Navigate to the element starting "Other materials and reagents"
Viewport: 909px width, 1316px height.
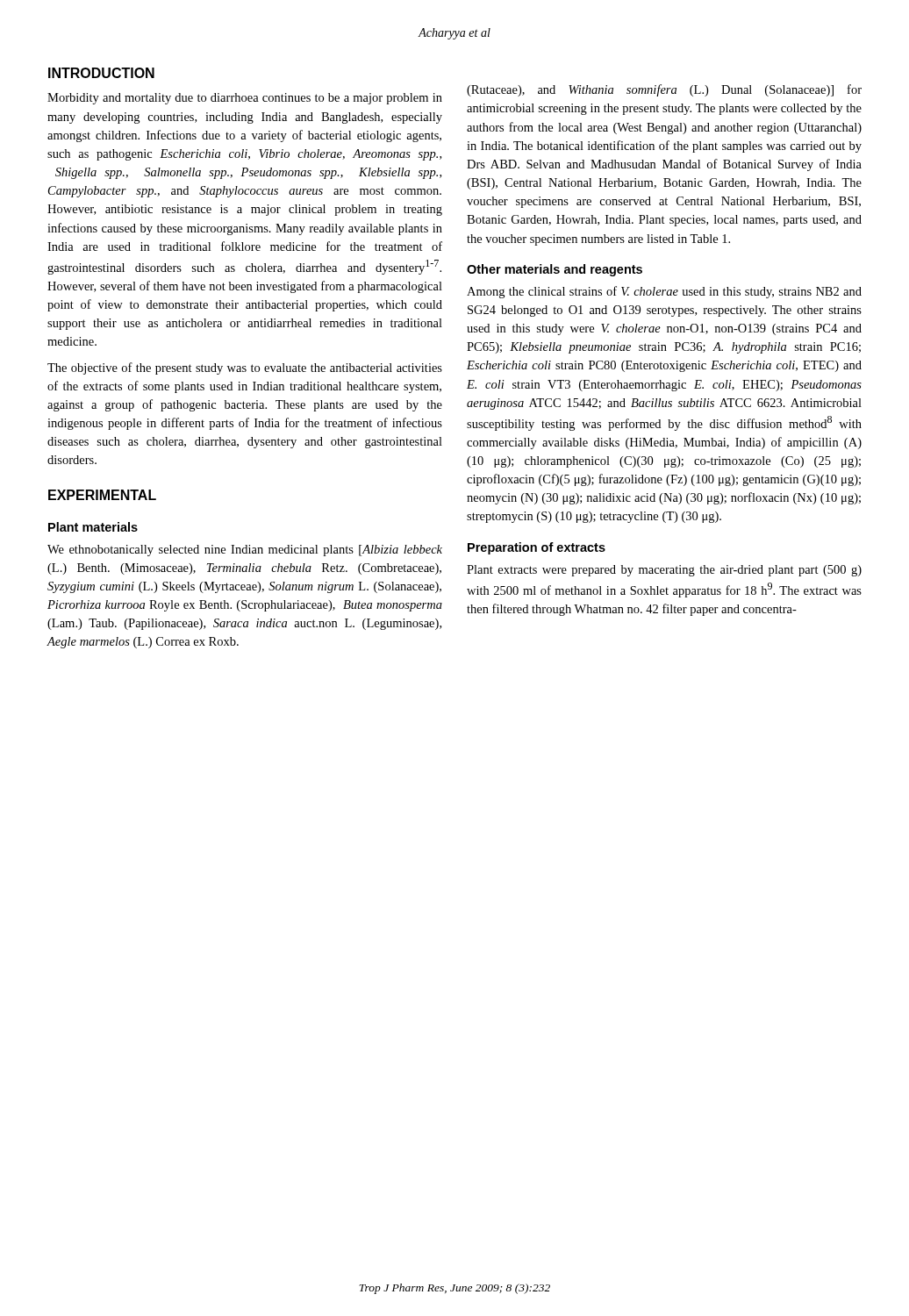[x=555, y=269]
